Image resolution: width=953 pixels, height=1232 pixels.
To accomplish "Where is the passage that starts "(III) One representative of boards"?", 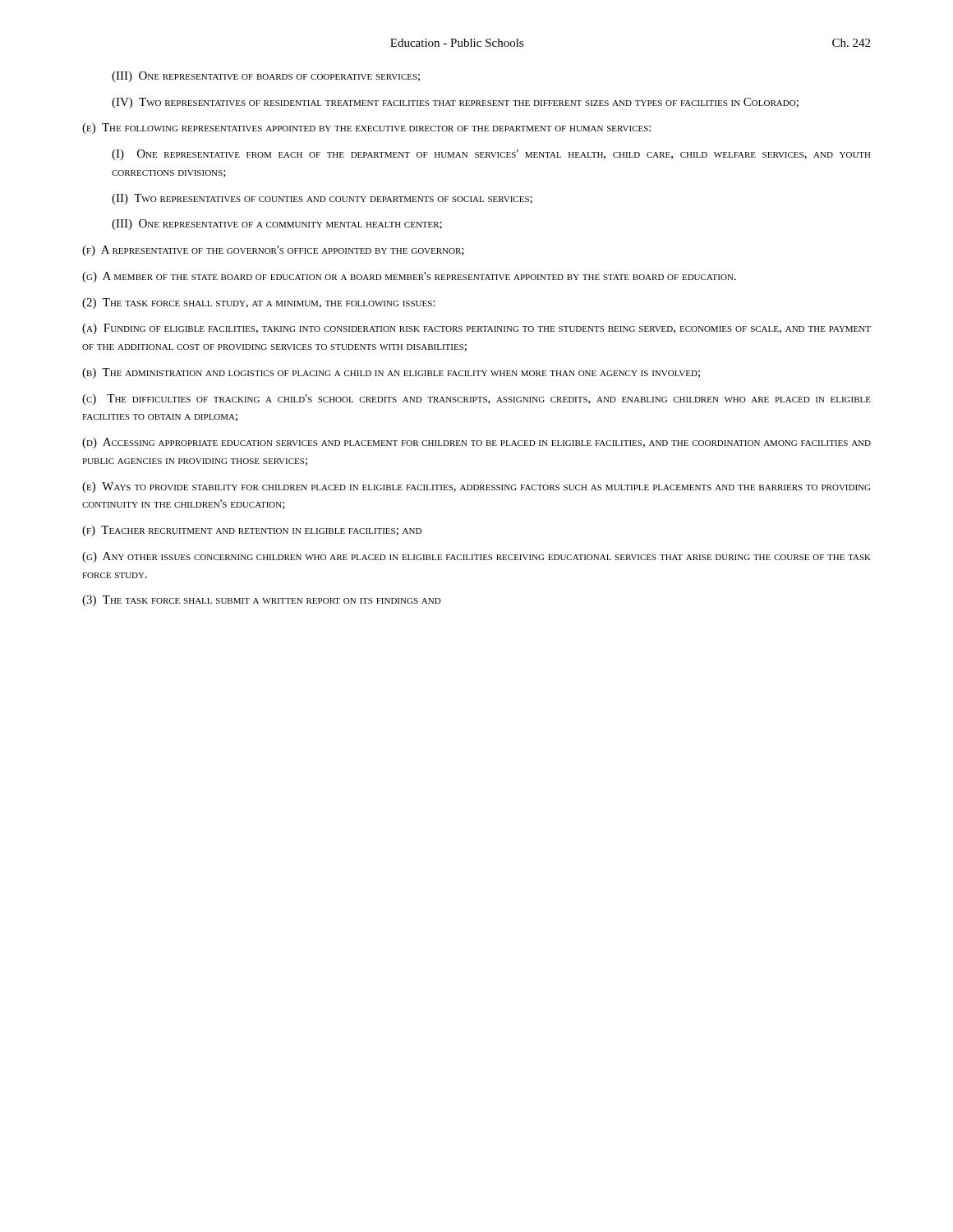I will coord(266,75).
